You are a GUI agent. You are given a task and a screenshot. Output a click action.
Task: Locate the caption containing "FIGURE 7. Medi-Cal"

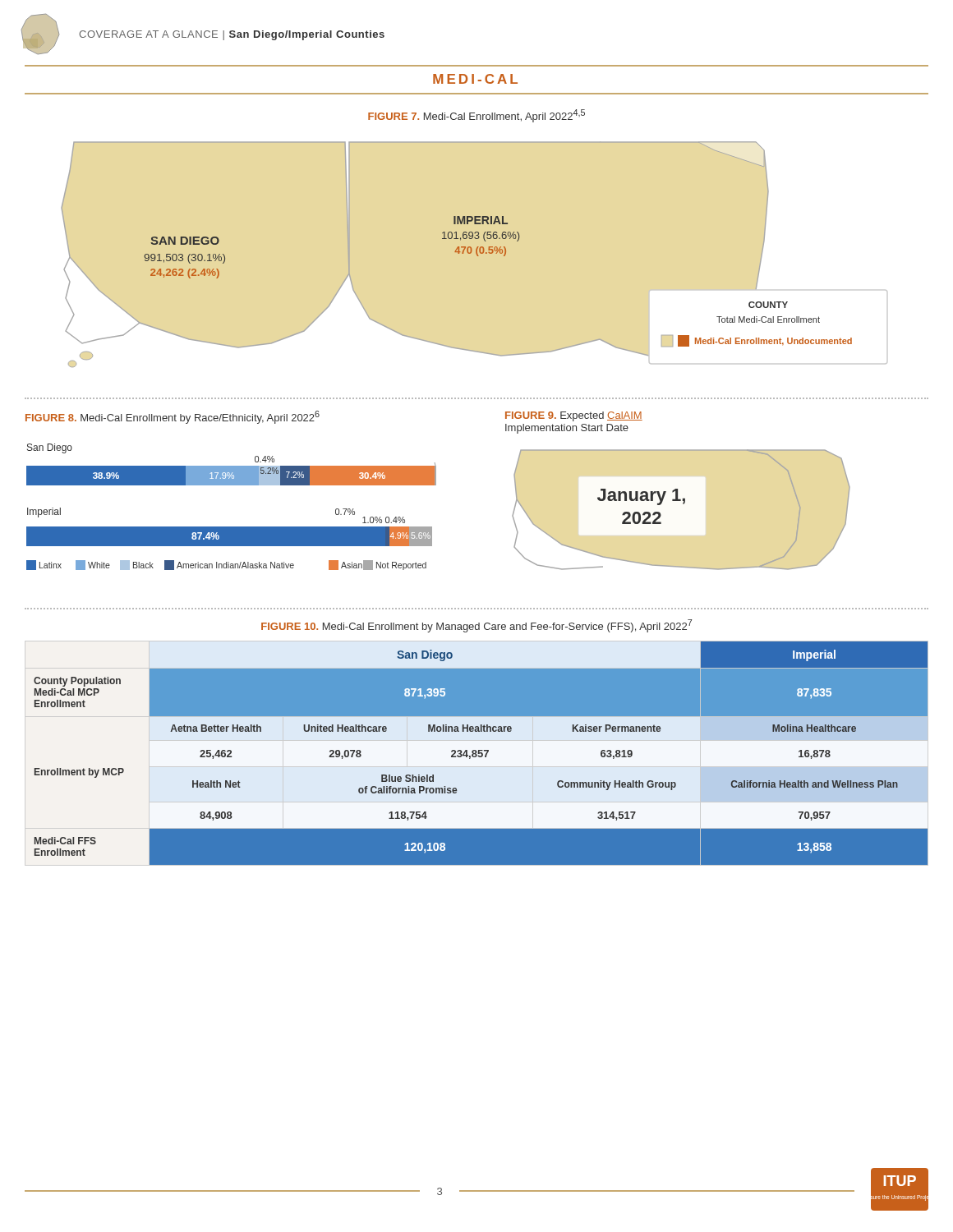coord(476,115)
